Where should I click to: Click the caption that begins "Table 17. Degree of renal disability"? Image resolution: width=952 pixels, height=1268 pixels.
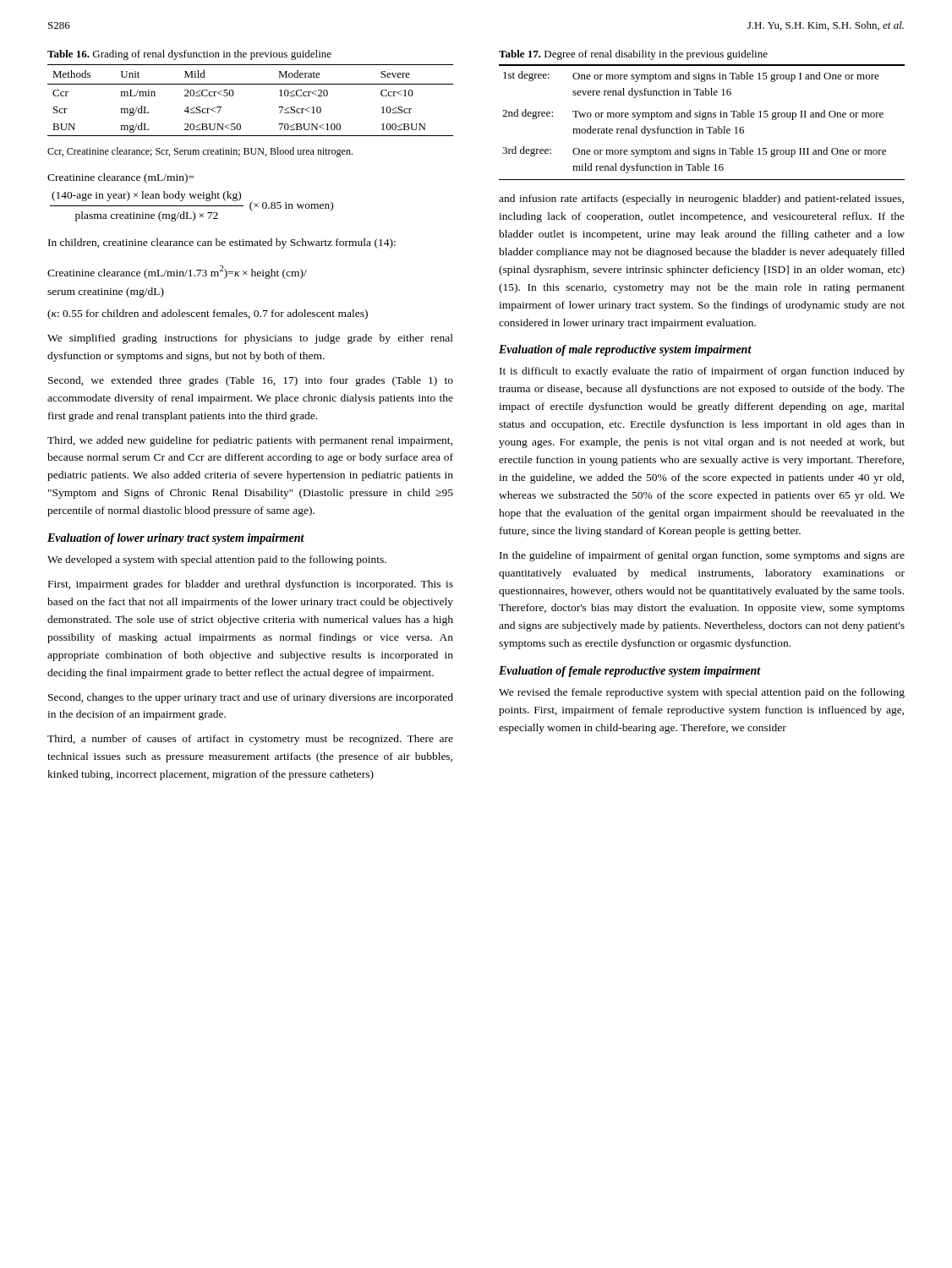coord(633,54)
